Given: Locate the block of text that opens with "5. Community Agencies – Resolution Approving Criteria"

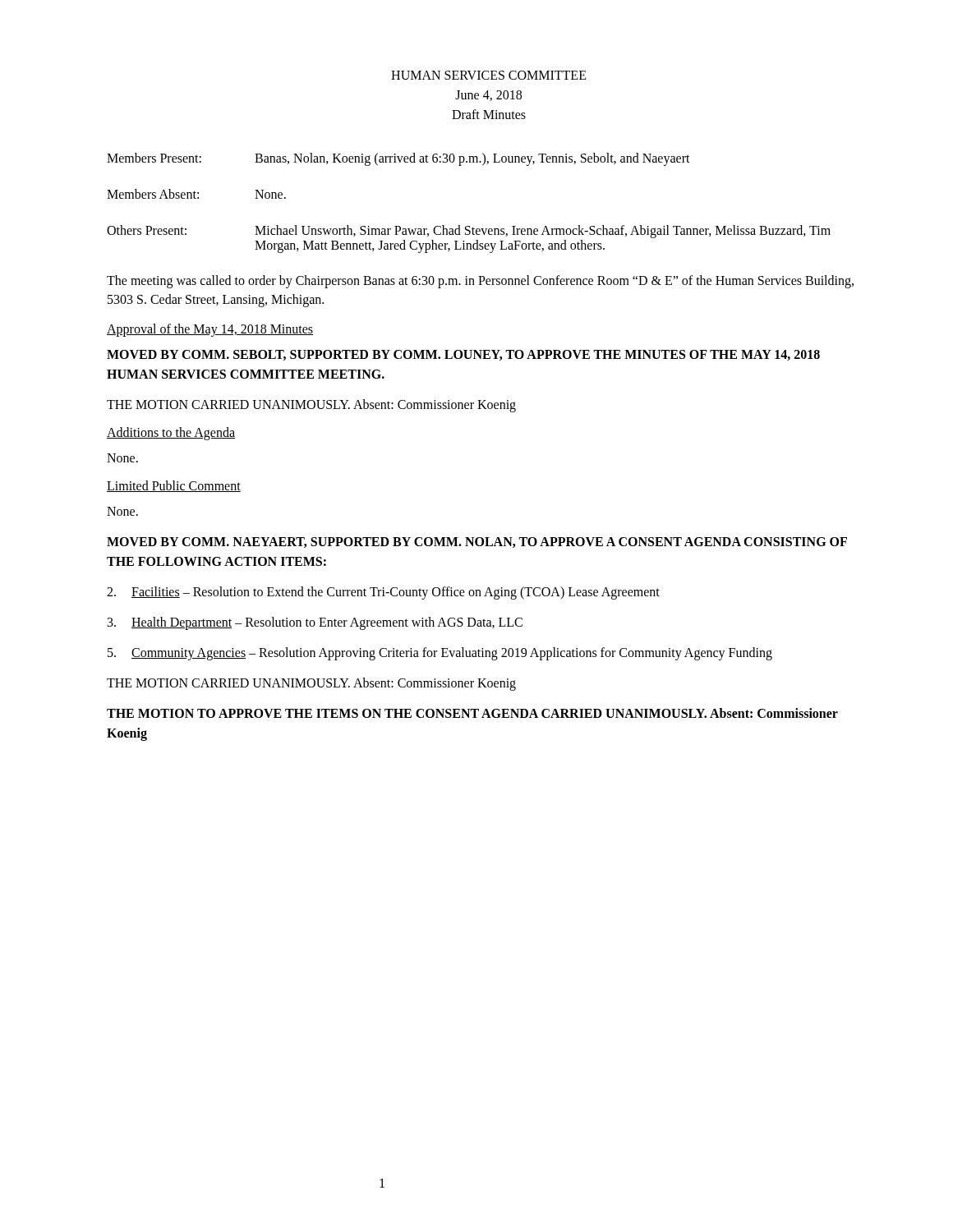Looking at the screenshot, I should [489, 653].
